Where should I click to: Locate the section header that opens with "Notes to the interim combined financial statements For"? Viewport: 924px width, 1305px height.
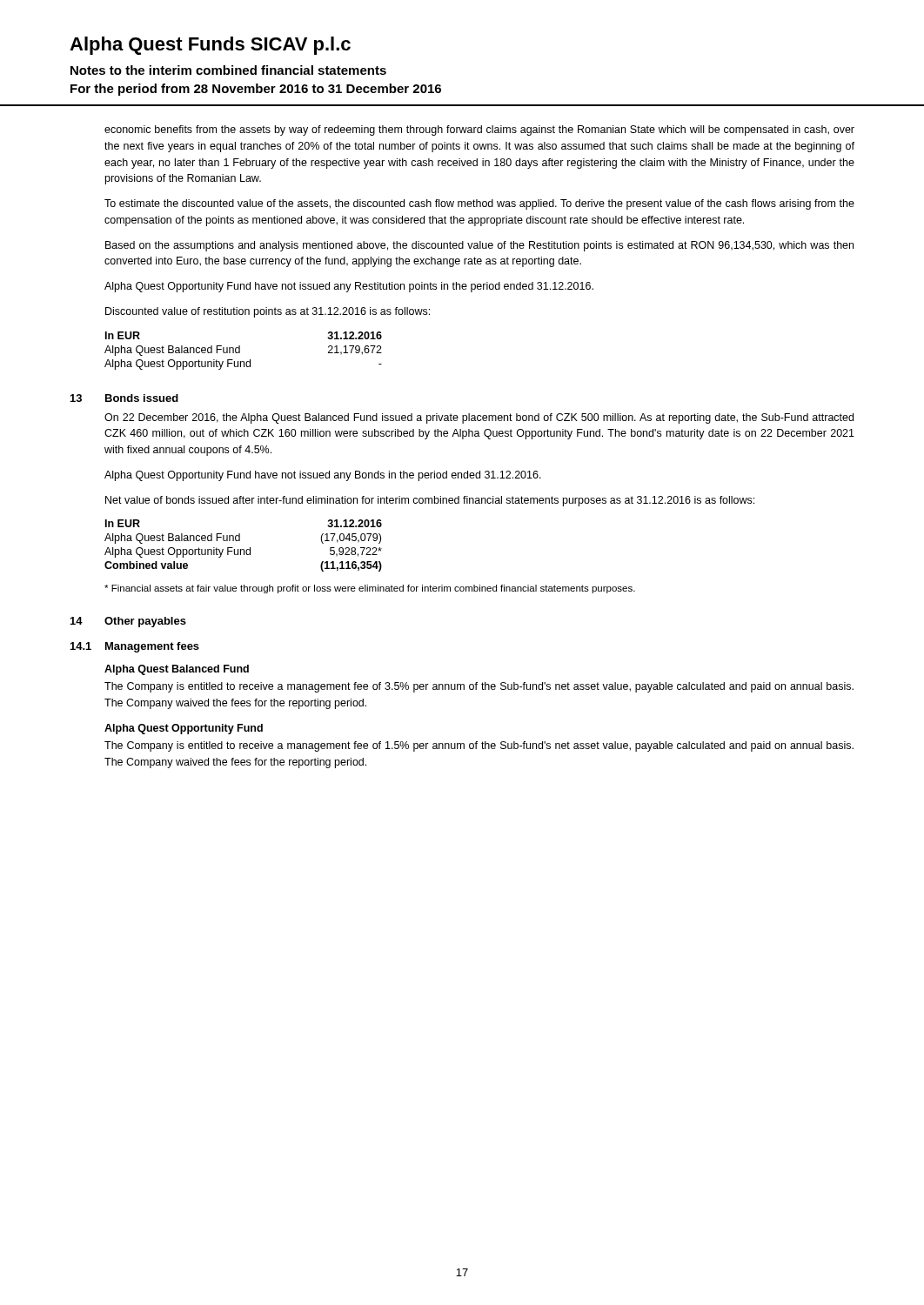[x=256, y=79]
